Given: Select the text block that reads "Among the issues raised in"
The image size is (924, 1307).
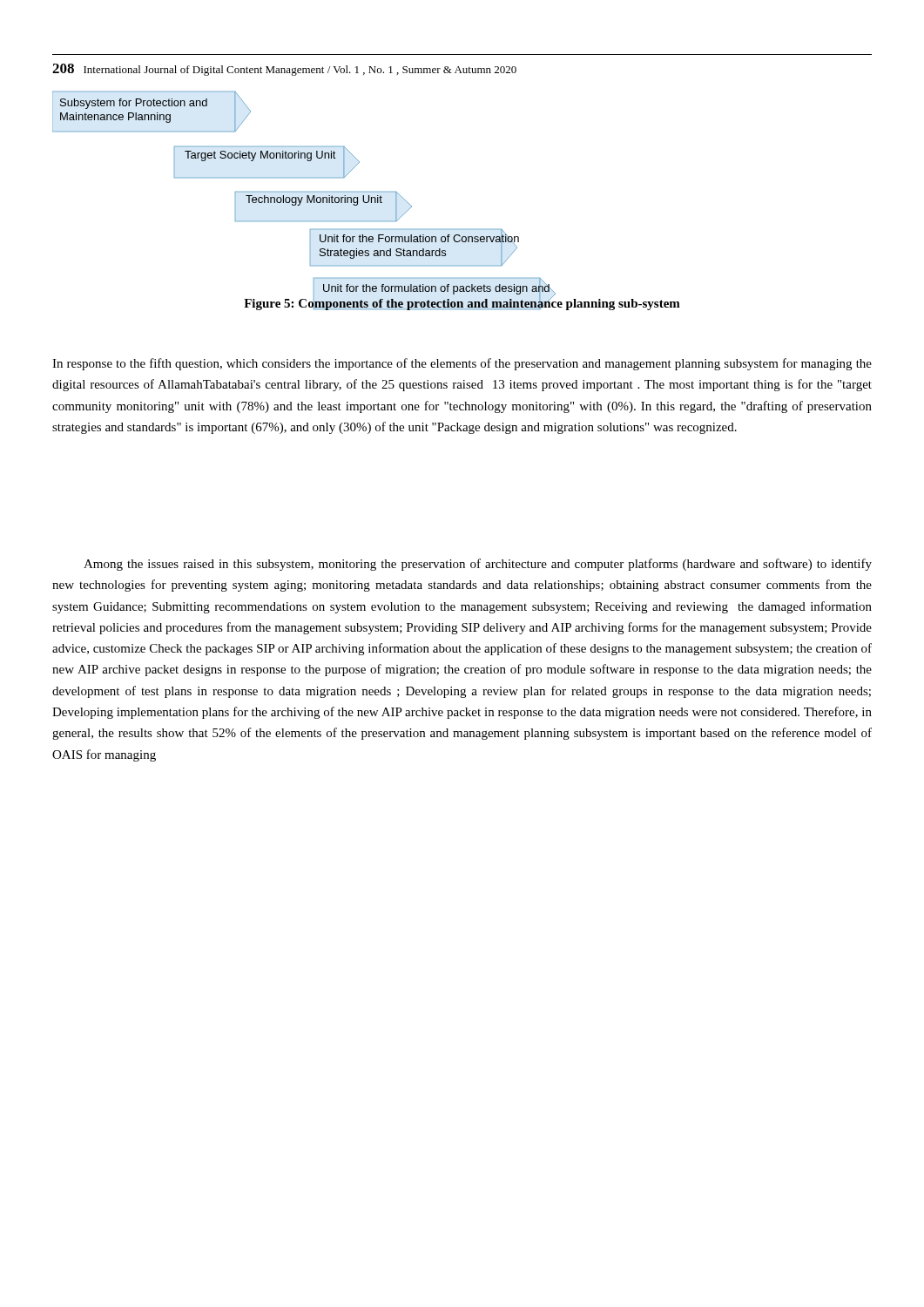Looking at the screenshot, I should [x=462, y=659].
